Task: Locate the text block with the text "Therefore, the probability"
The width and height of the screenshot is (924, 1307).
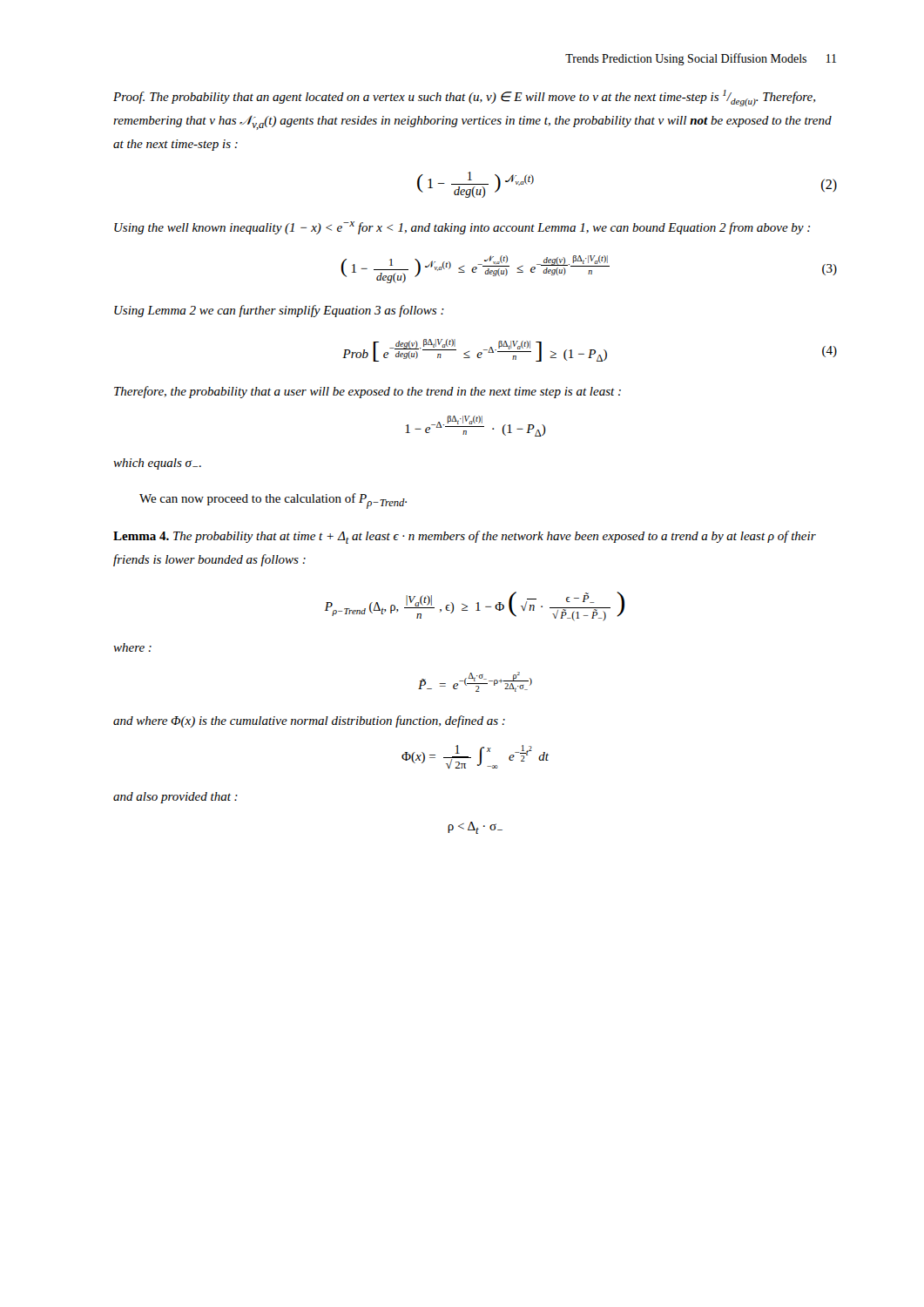Action: pyautogui.click(x=367, y=391)
